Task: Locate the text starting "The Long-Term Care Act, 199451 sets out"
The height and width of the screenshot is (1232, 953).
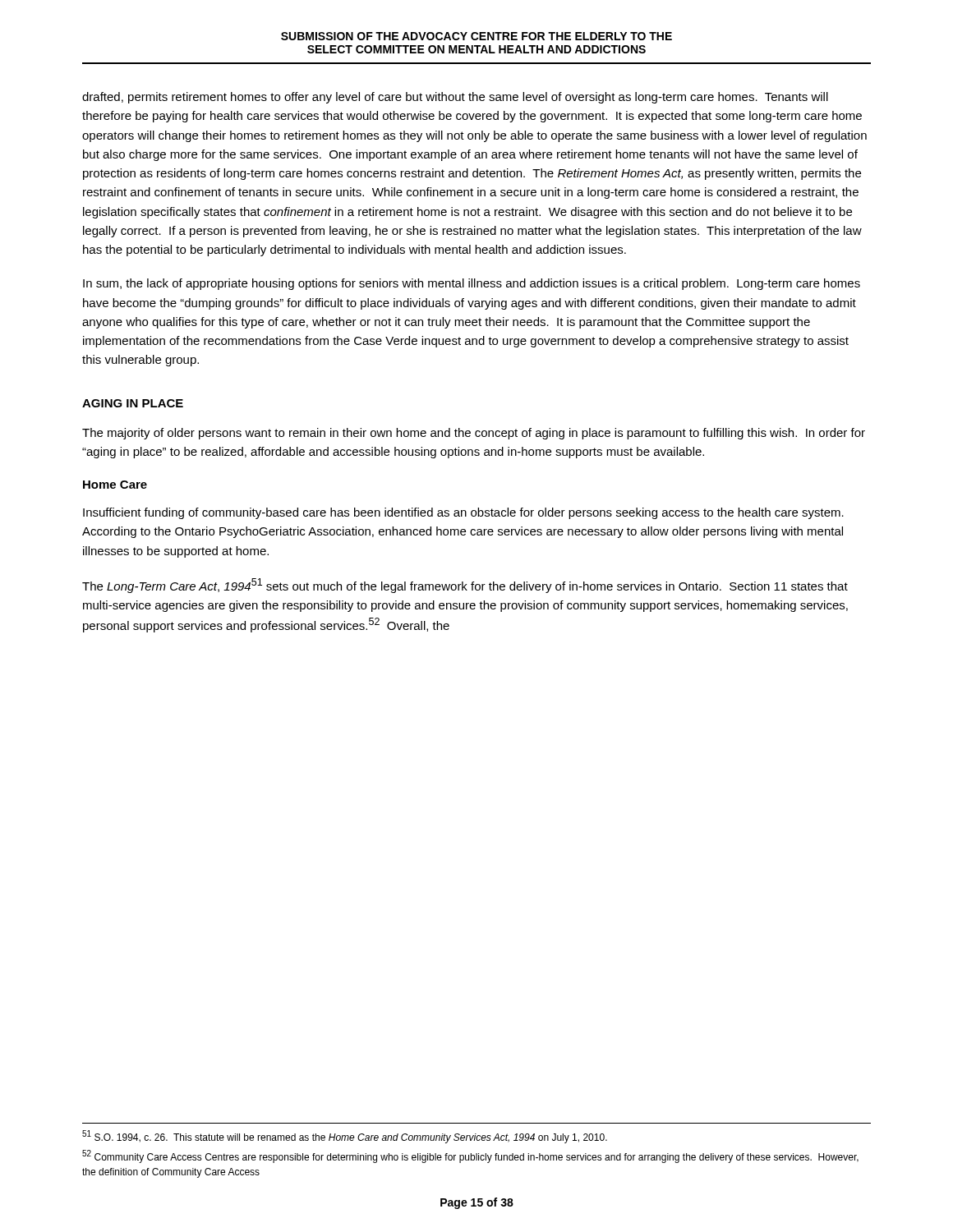Action: coord(465,604)
